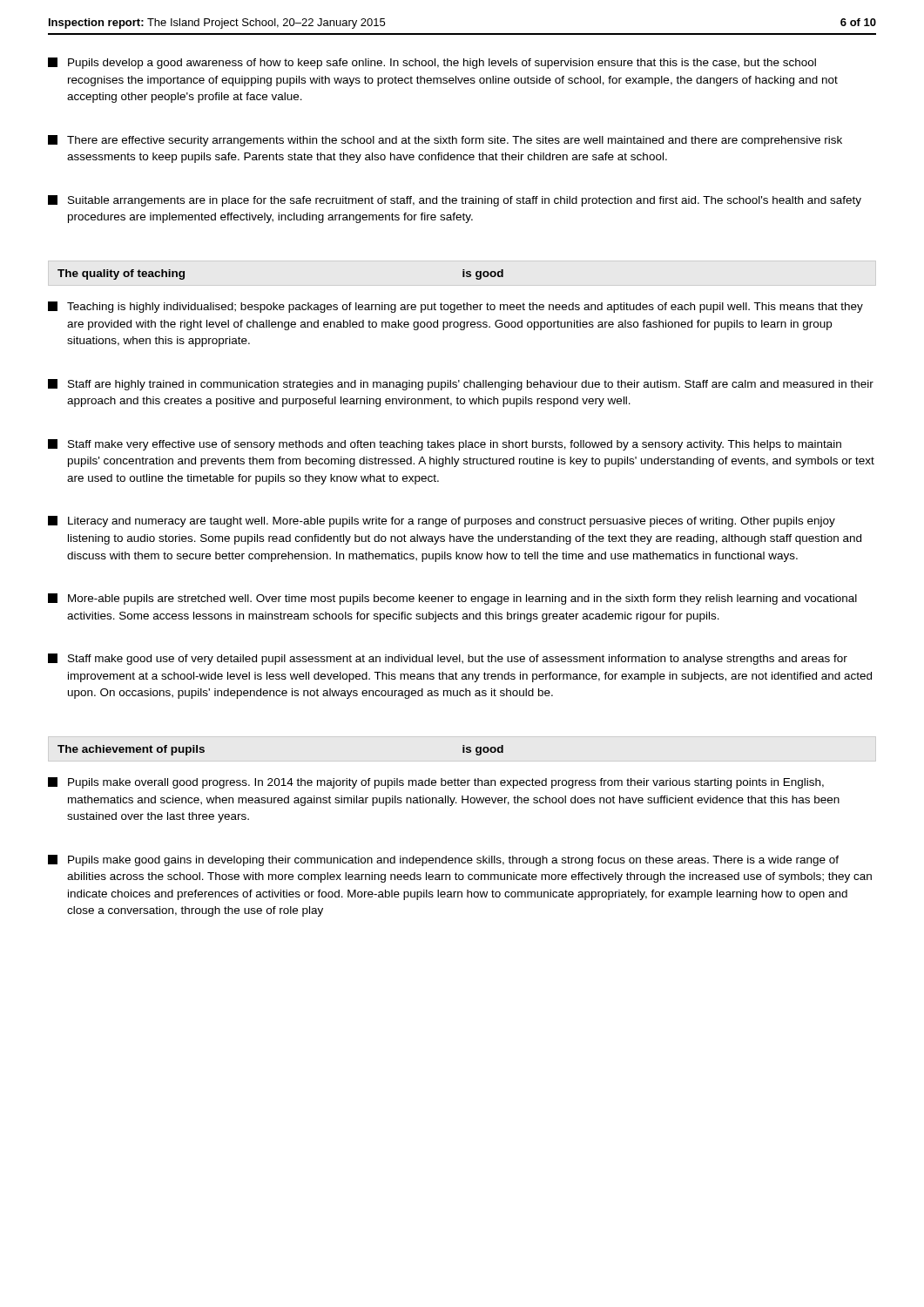Locate the passage starting "Staff make very effective"
This screenshot has height=1307, width=924.
(x=462, y=461)
